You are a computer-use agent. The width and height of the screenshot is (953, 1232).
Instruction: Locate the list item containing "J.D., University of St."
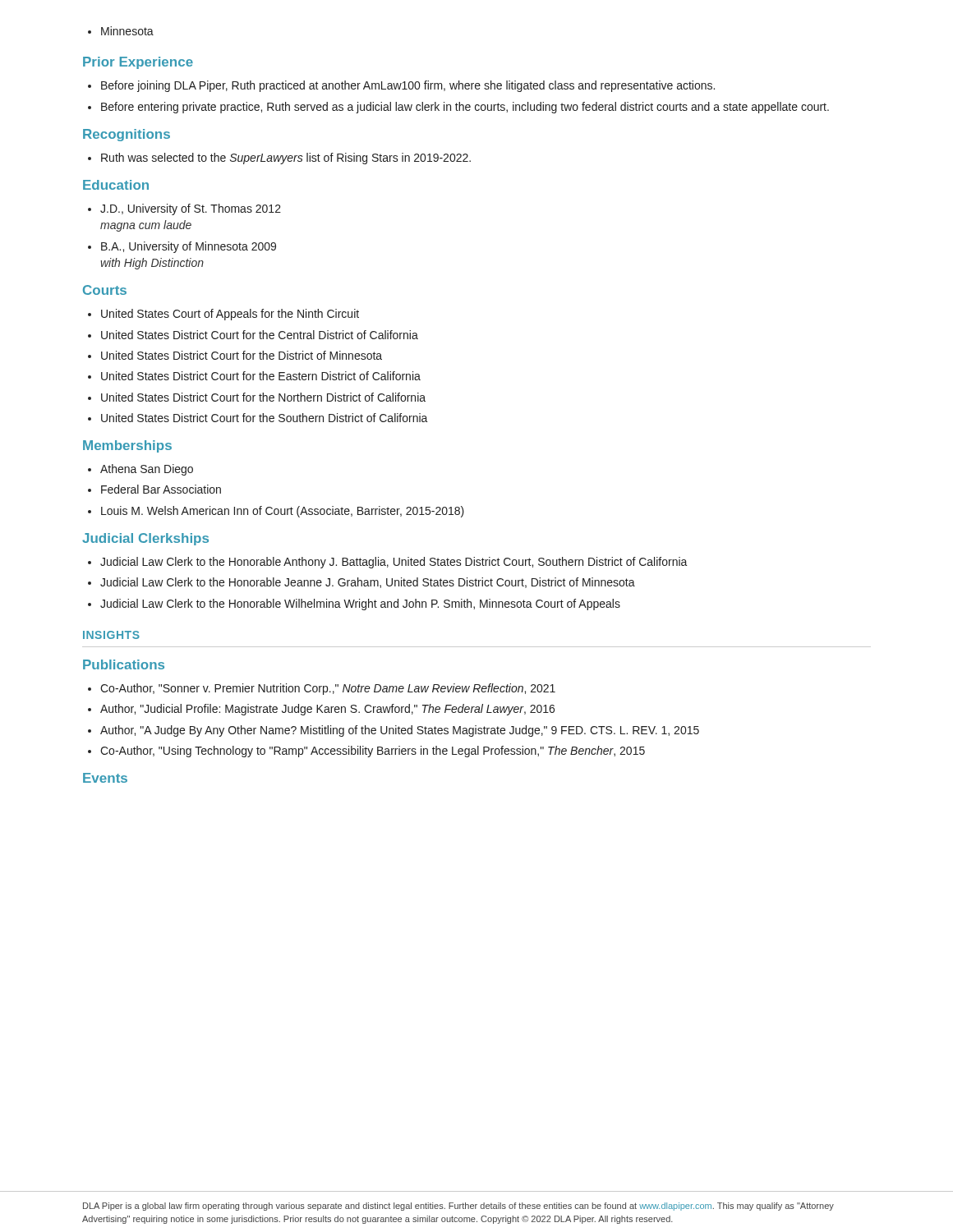tap(191, 209)
